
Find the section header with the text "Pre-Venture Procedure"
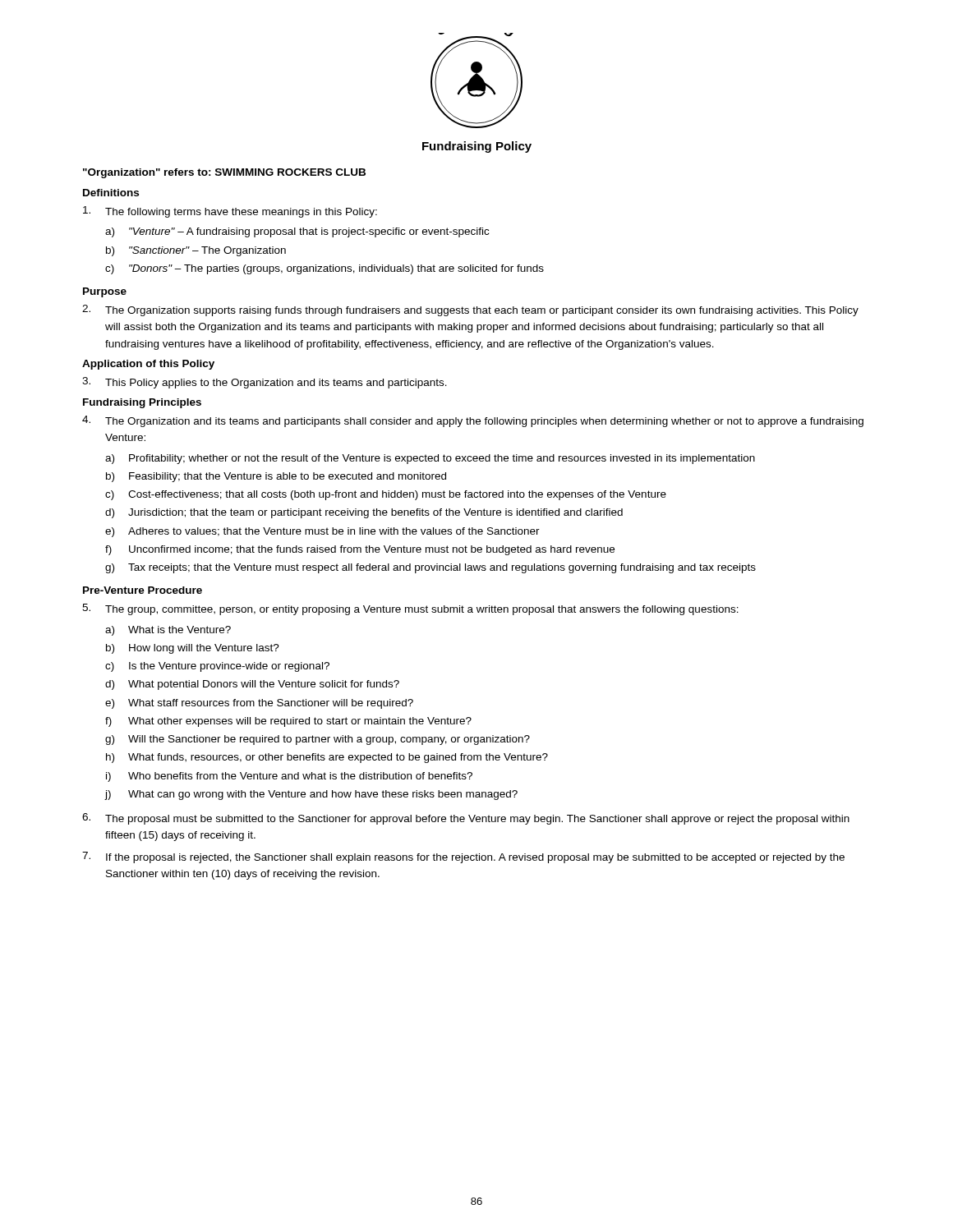tap(142, 590)
